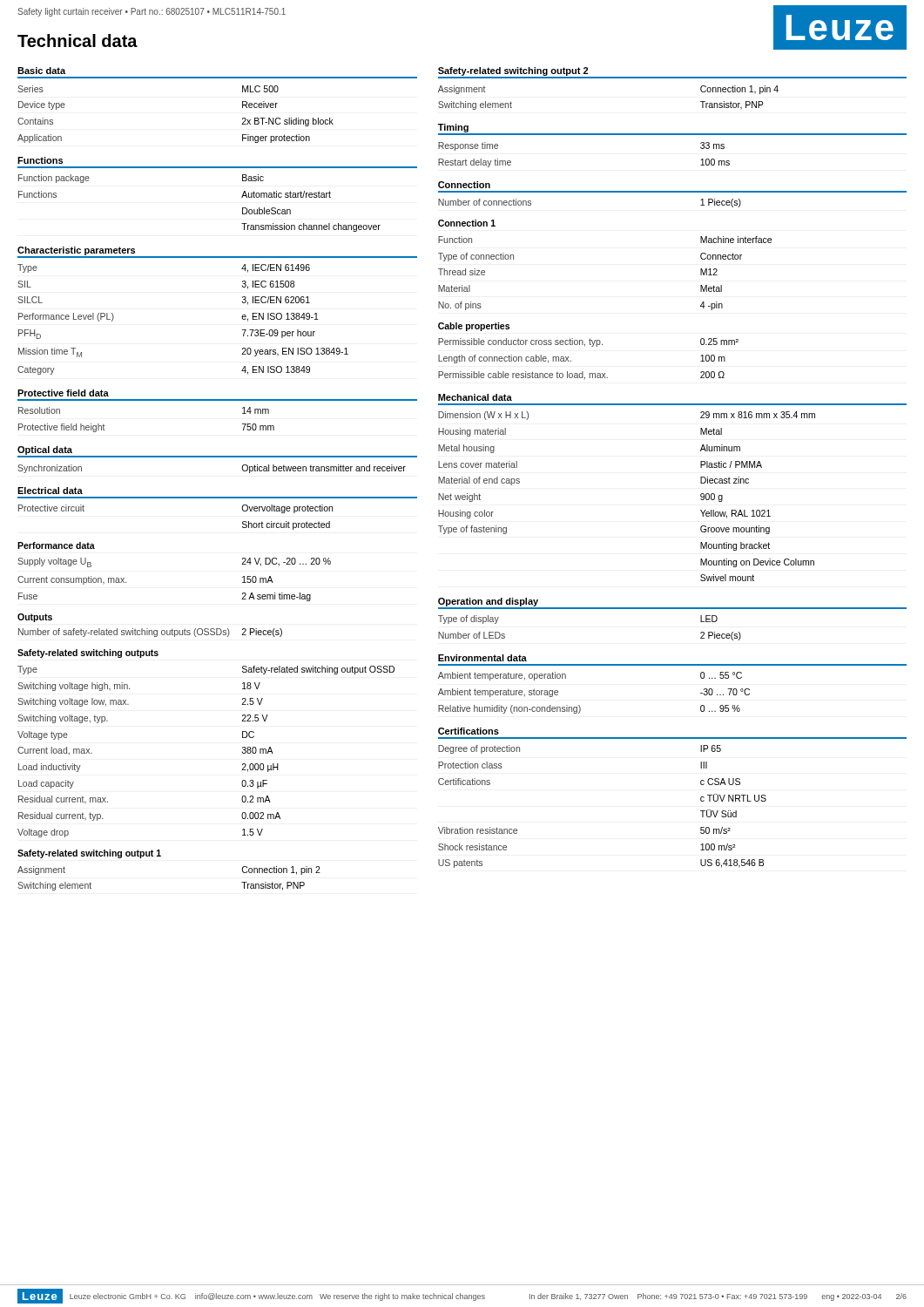Image resolution: width=924 pixels, height=1307 pixels.
Task: Click on the table containing "SynchronizationOptical between transmitter and"
Action: pyautogui.click(x=217, y=468)
